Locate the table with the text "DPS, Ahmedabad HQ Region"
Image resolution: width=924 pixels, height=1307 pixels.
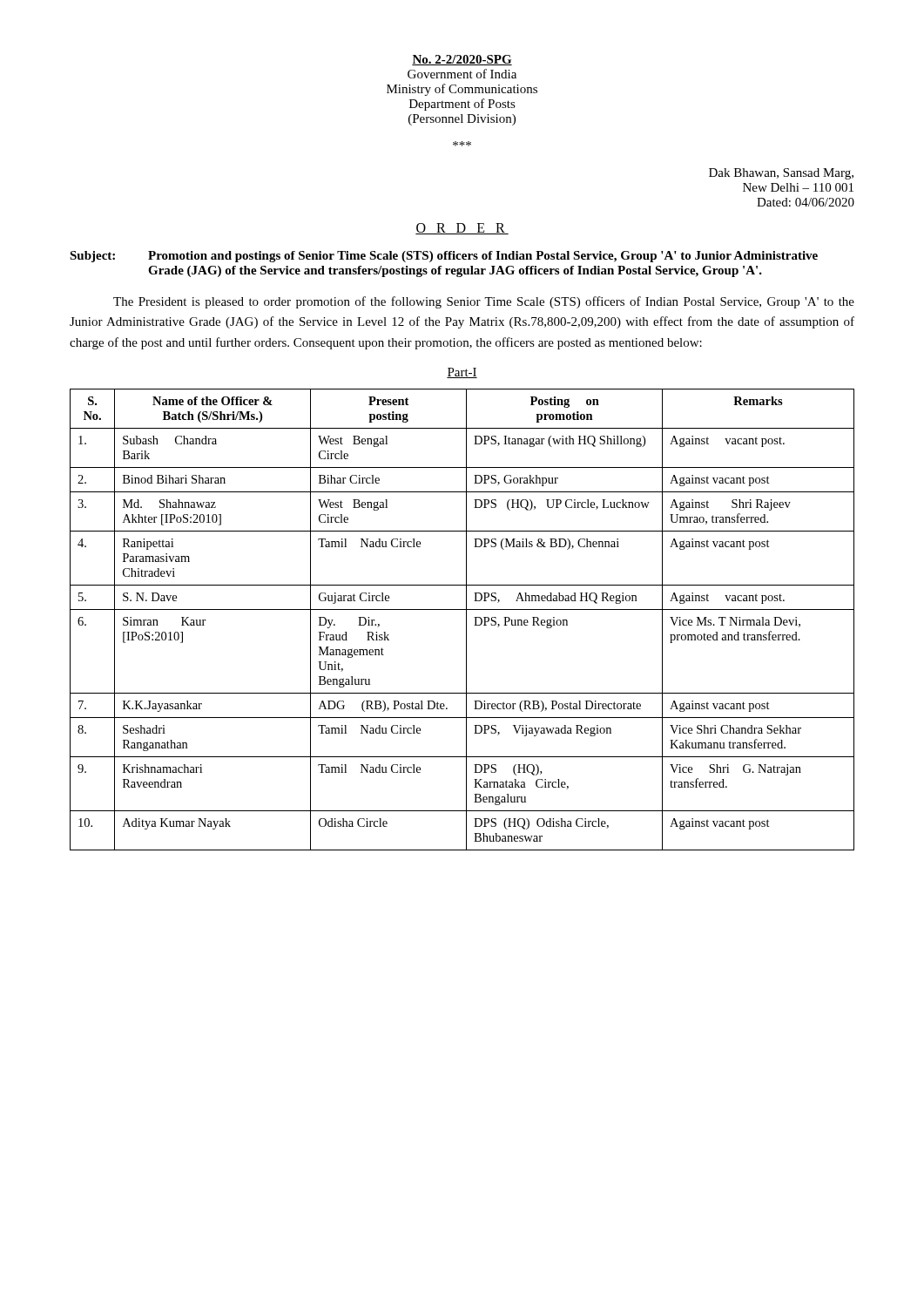(462, 619)
